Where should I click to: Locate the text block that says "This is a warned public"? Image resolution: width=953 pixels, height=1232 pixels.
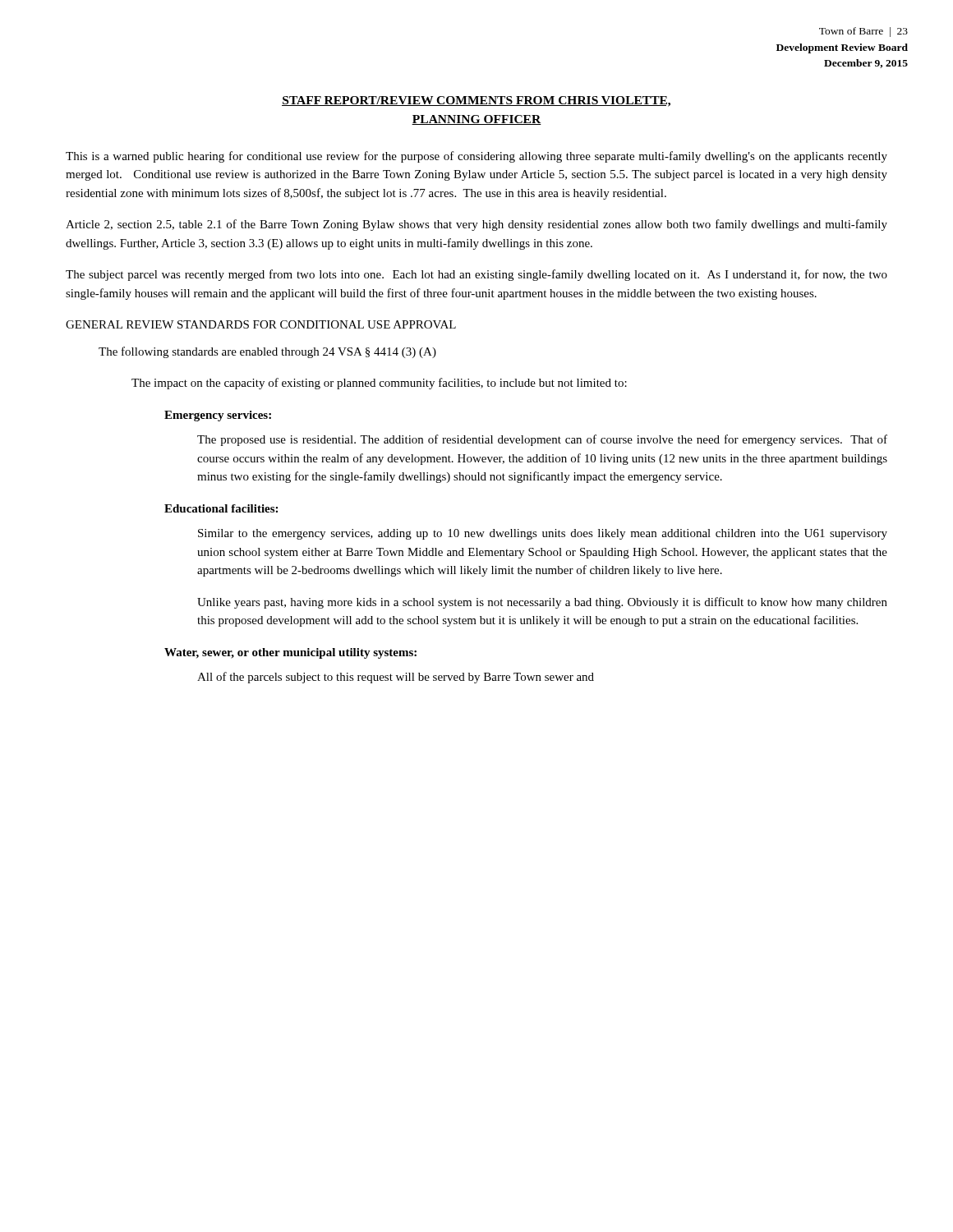(476, 174)
